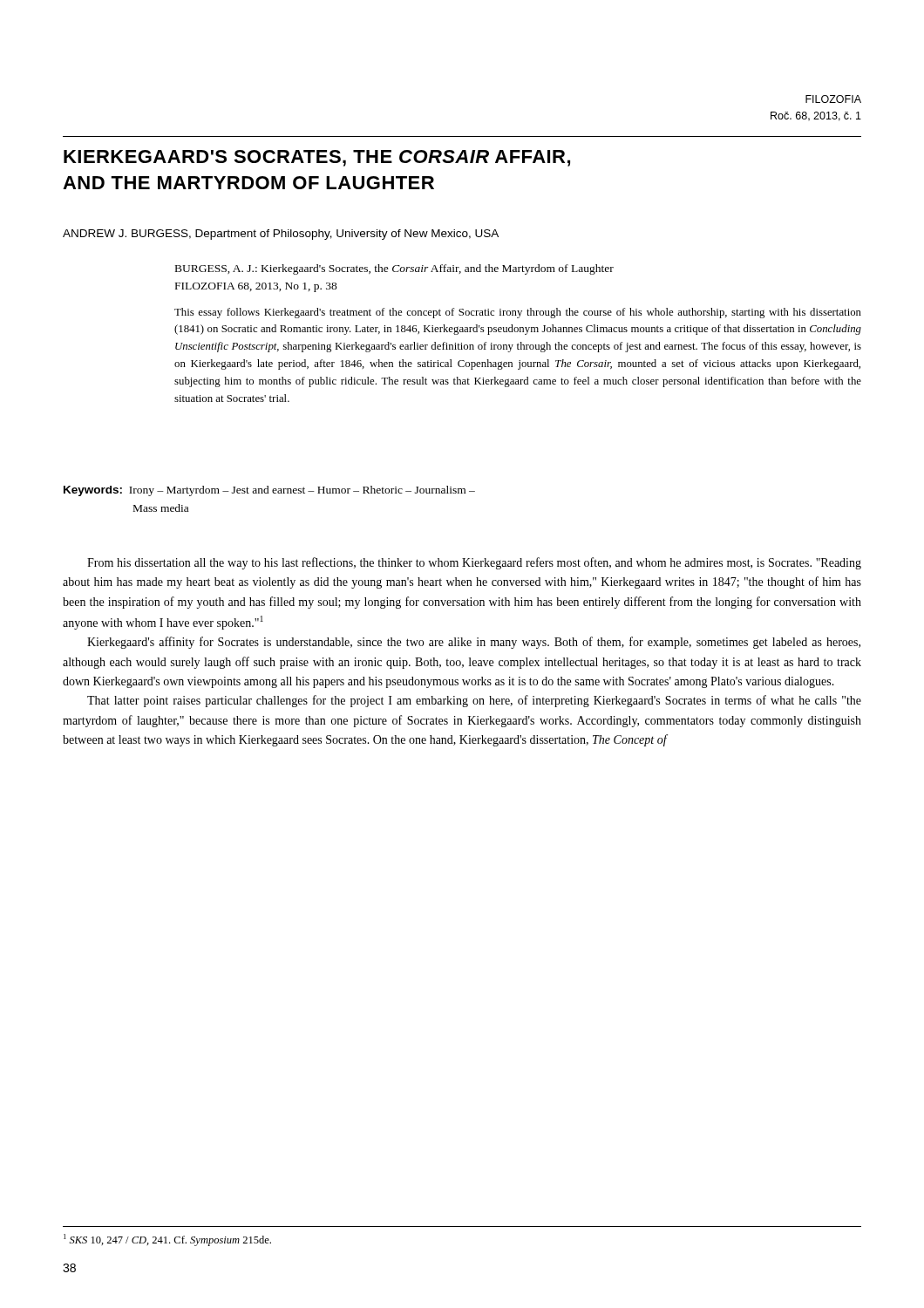Find the block on this page that starts "Keywords: Irony – Martyrdom"

click(269, 499)
